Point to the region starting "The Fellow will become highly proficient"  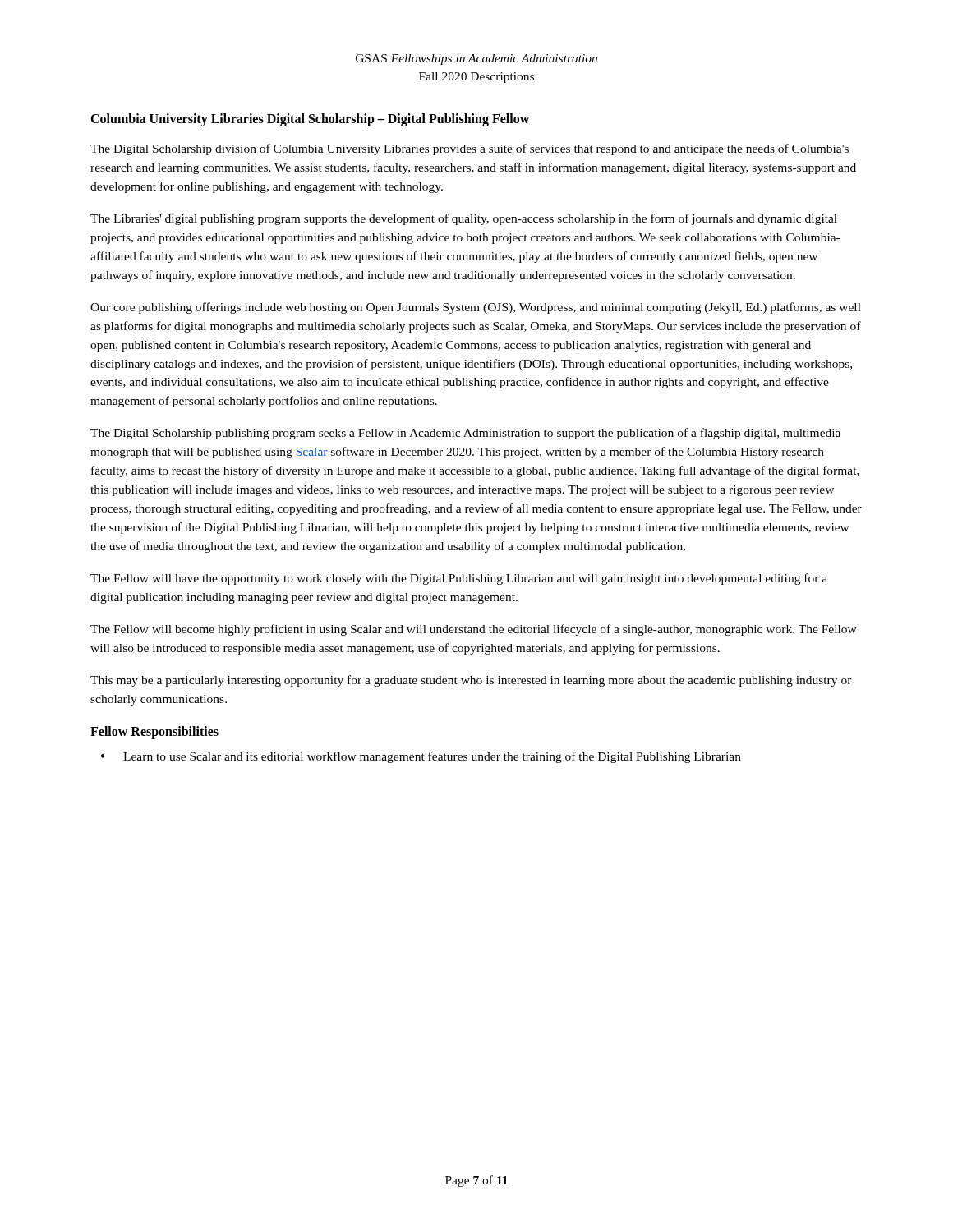tap(473, 638)
